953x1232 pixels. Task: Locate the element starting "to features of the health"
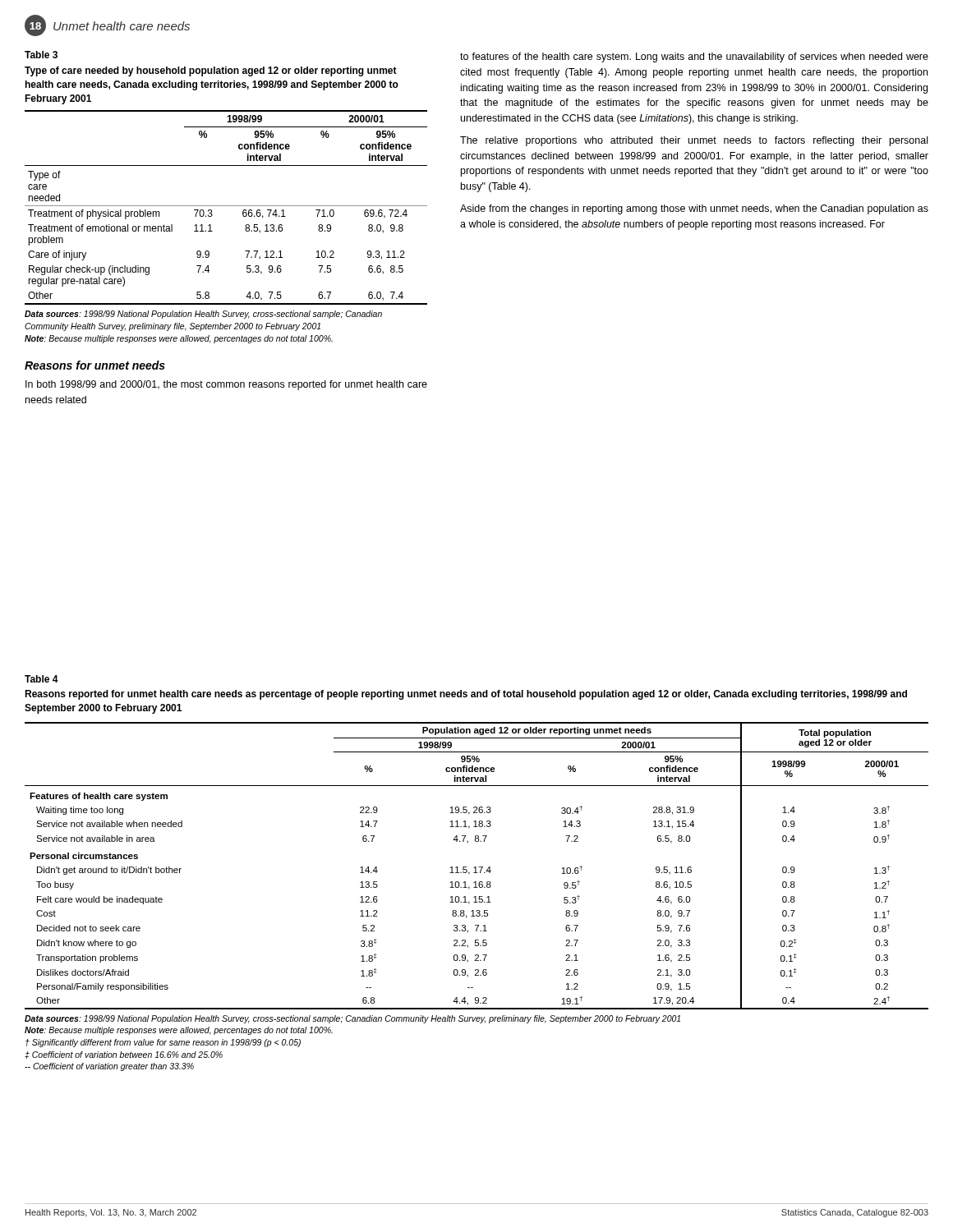point(694,87)
